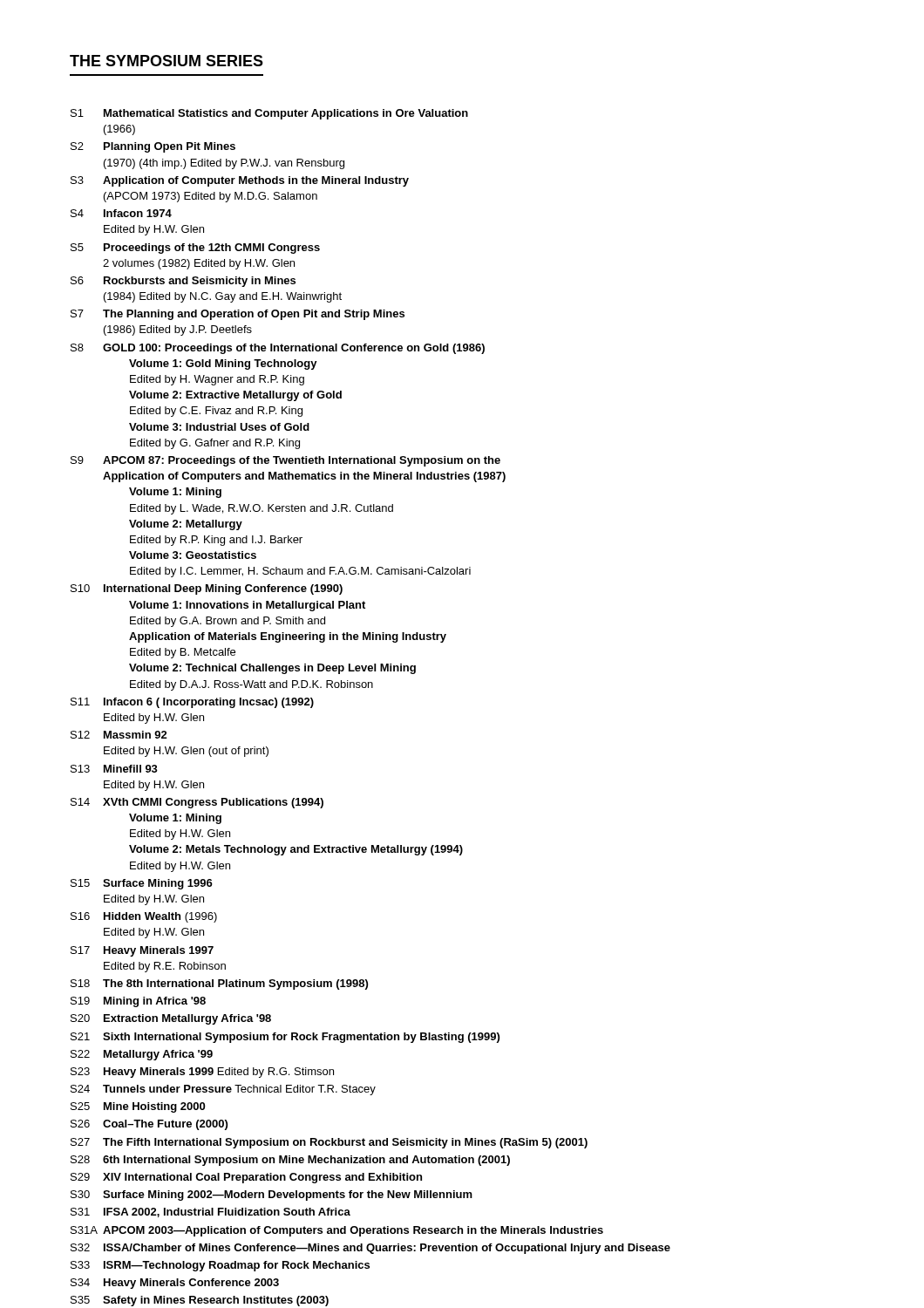Select the block starting "S7 The Planning"
924x1308 pixels.
pos(238,315)
